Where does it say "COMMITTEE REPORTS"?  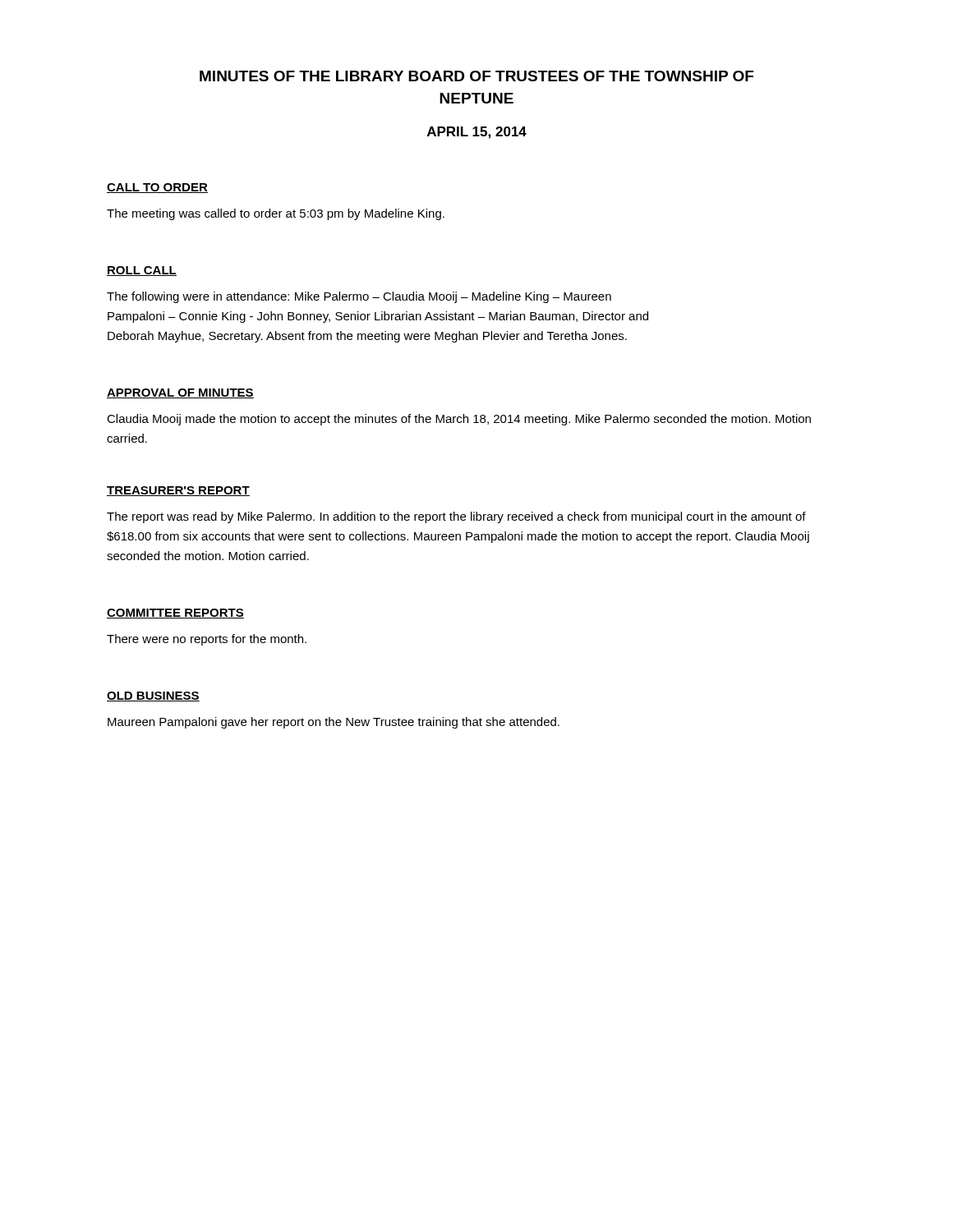[x=175, y=612]
